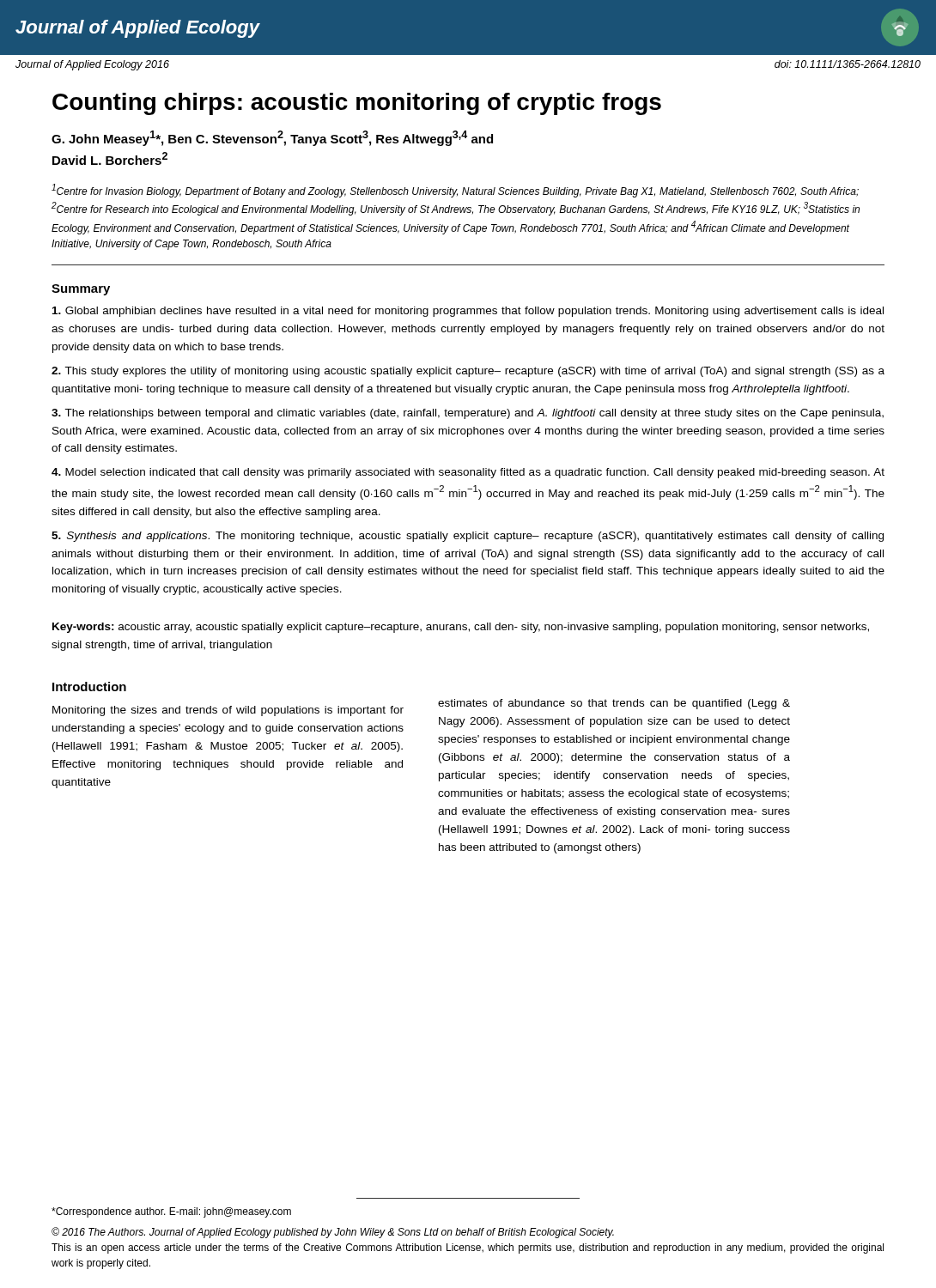Navigate to the text starting "4. Model selection indicated that"
The height and width of the screenshot is (1288, 936).
pyautogui.click(x=468, y=492)
